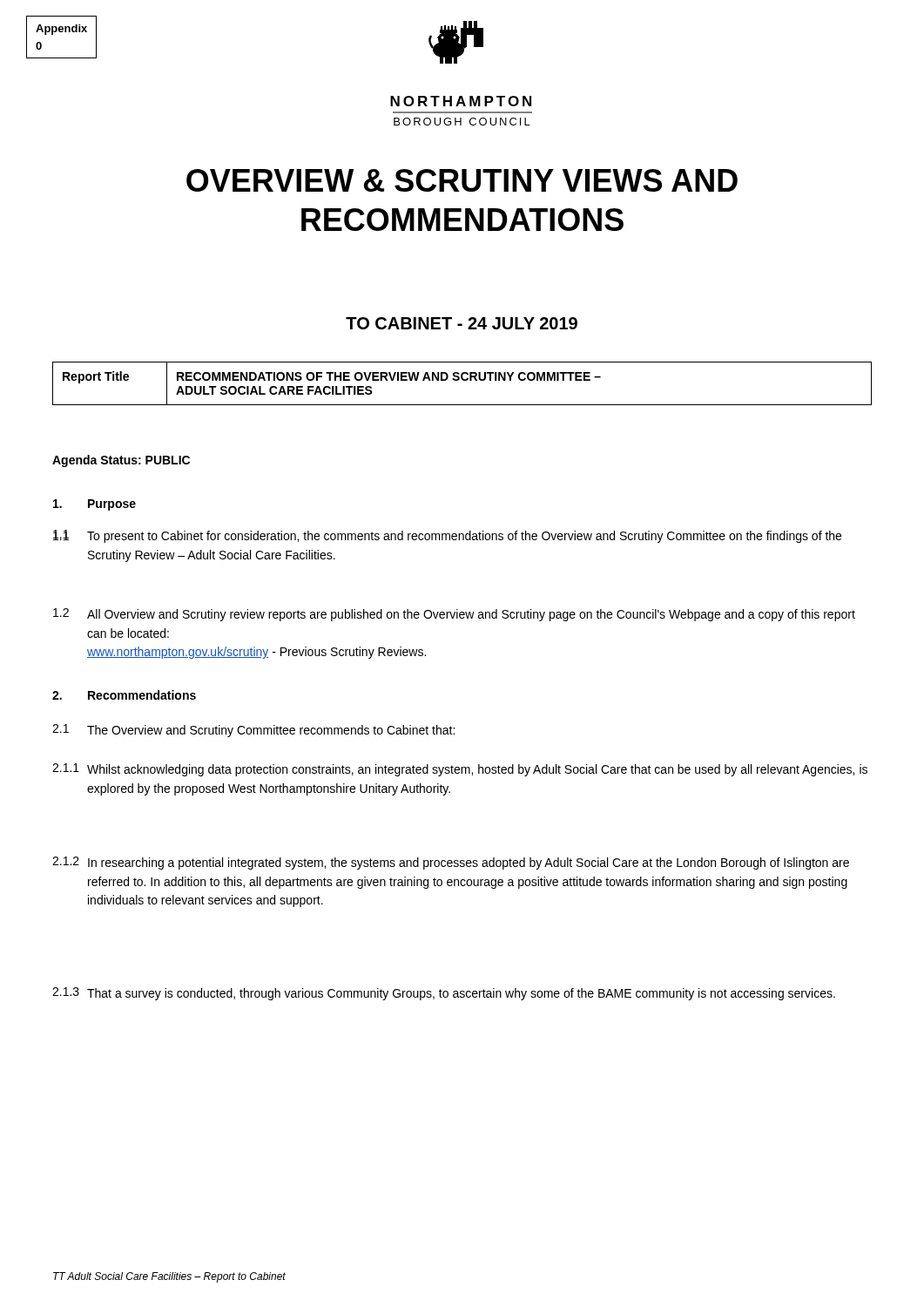Screen dimensions: 1307x924
Task: Find the text containing "Agenda Status: PUBLIC"
Action: coord(121,460)
